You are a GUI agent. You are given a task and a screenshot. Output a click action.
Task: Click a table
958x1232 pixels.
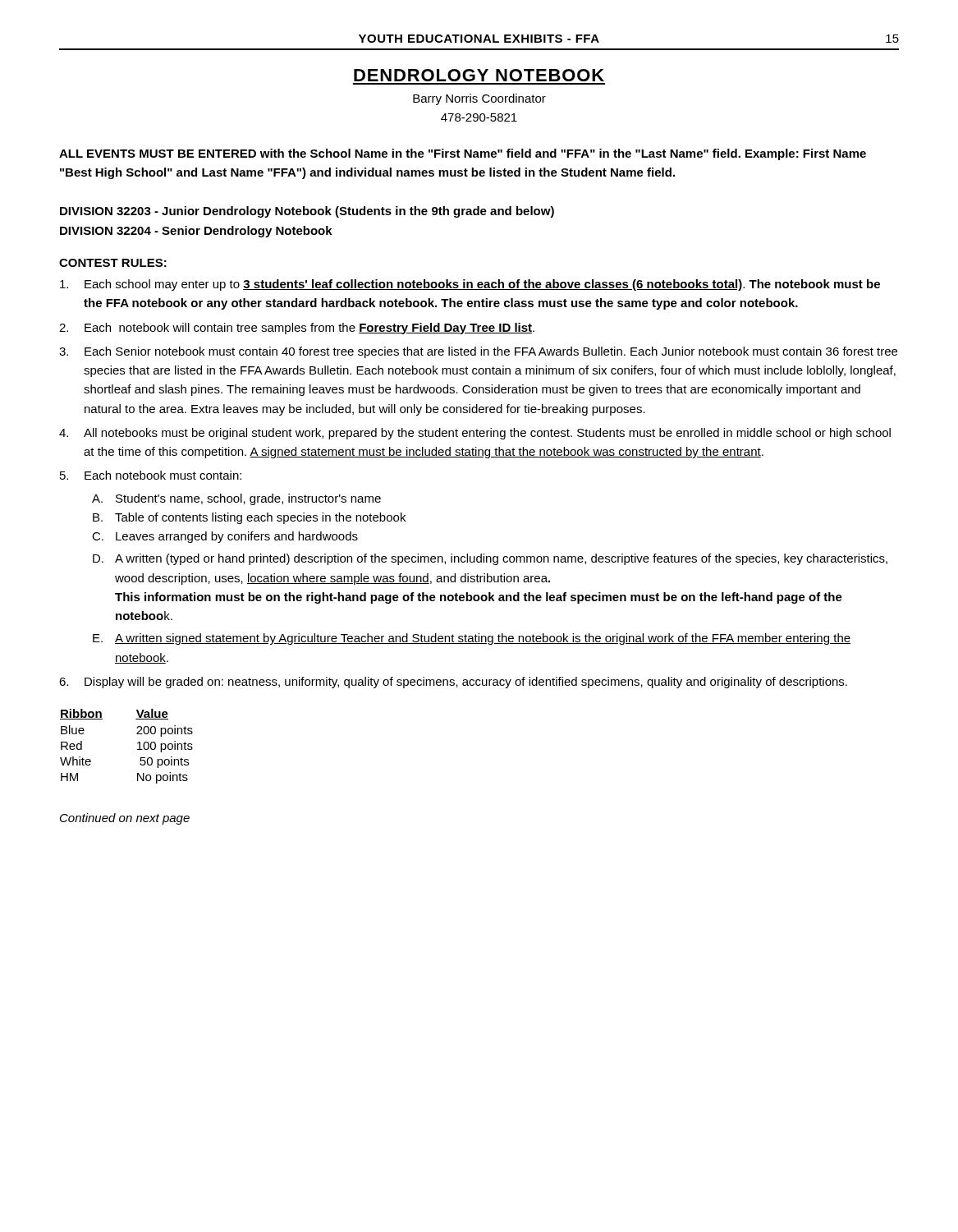click(479, 745)
